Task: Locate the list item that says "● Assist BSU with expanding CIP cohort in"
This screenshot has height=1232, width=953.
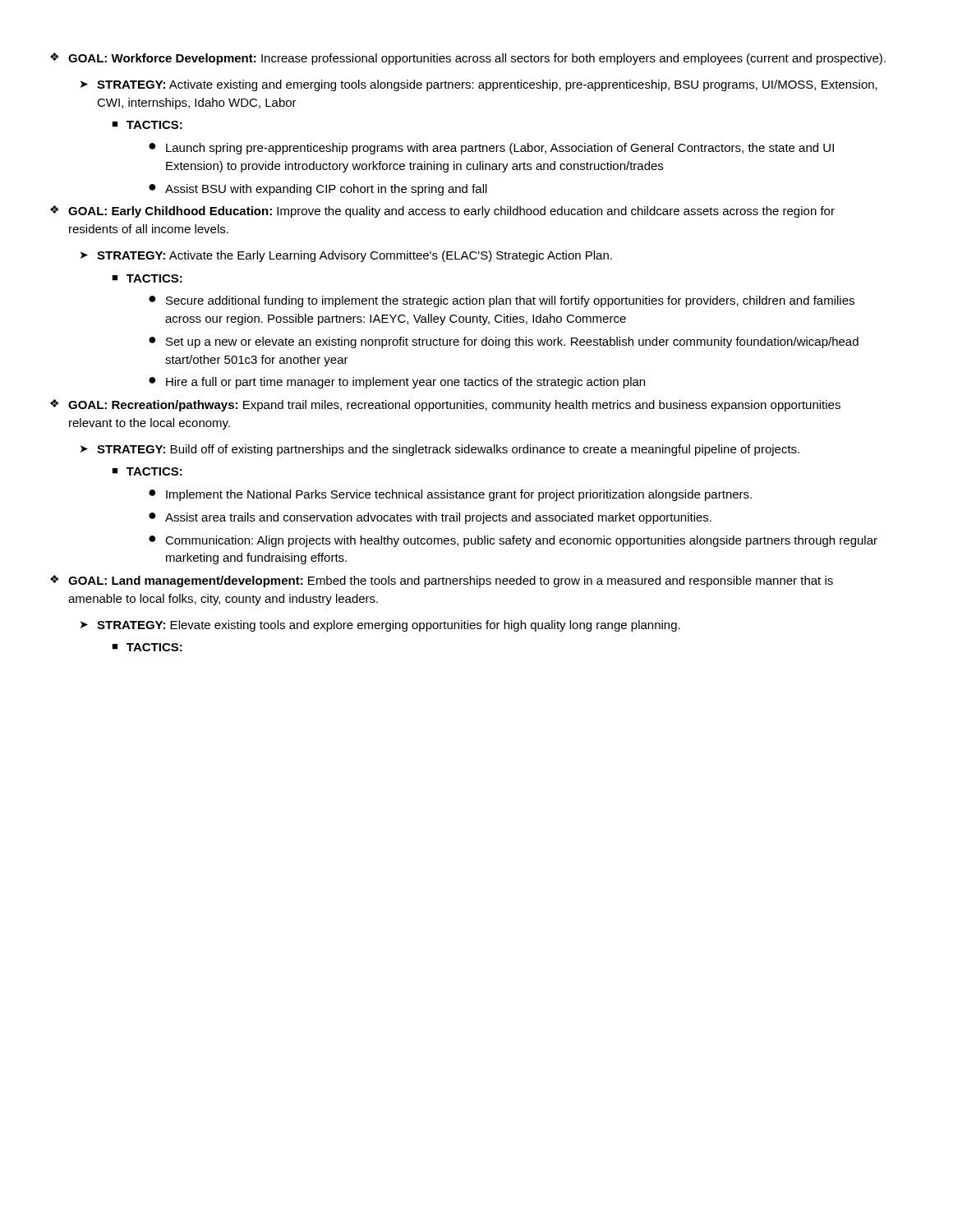Action: pyautogui.click(x=318, y=190)
